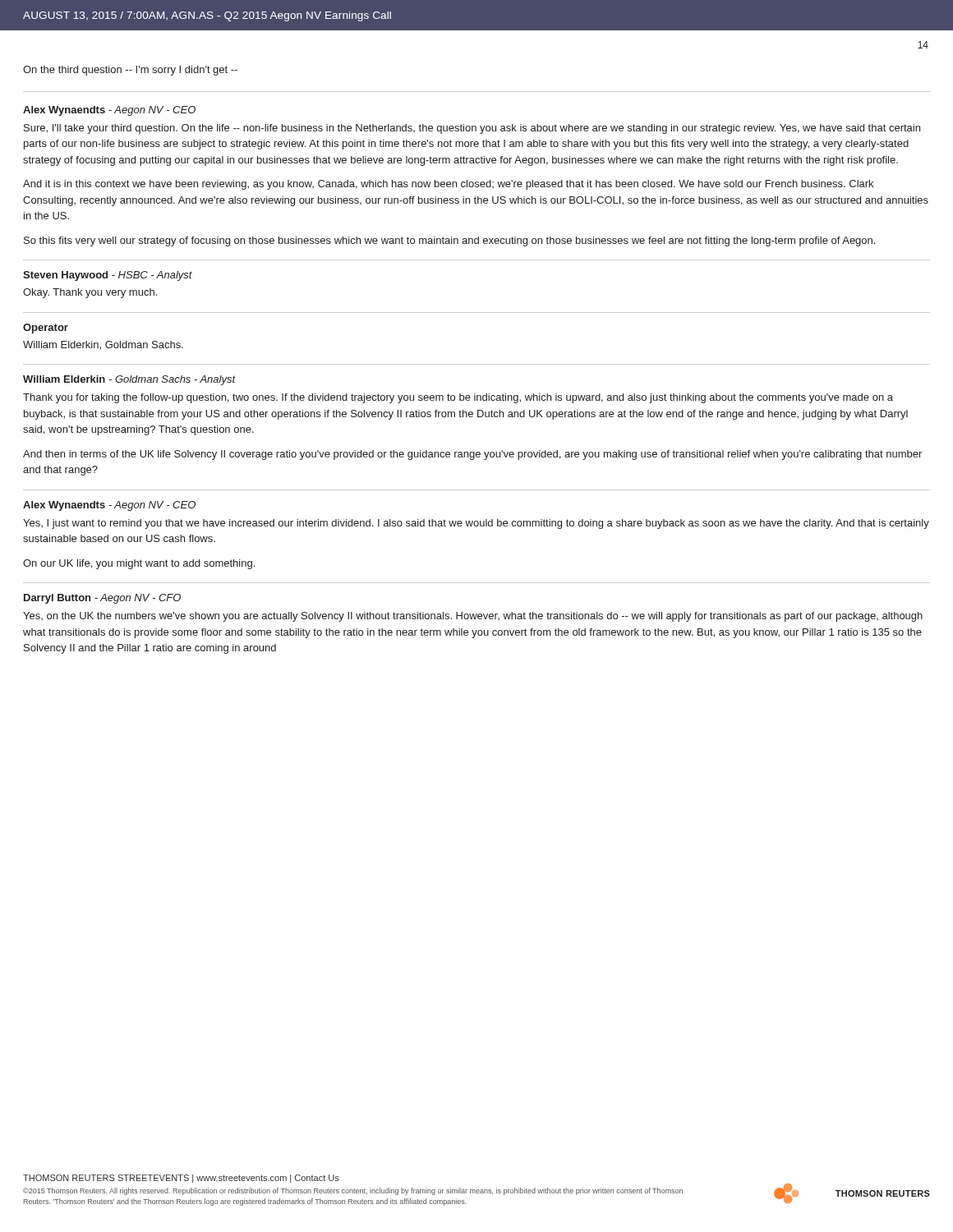Image resolution: width=953 pixels, height=1232 pixels.
Task: Click on the passage starting "Thank you for taking the"
Action: pos(466,413)
